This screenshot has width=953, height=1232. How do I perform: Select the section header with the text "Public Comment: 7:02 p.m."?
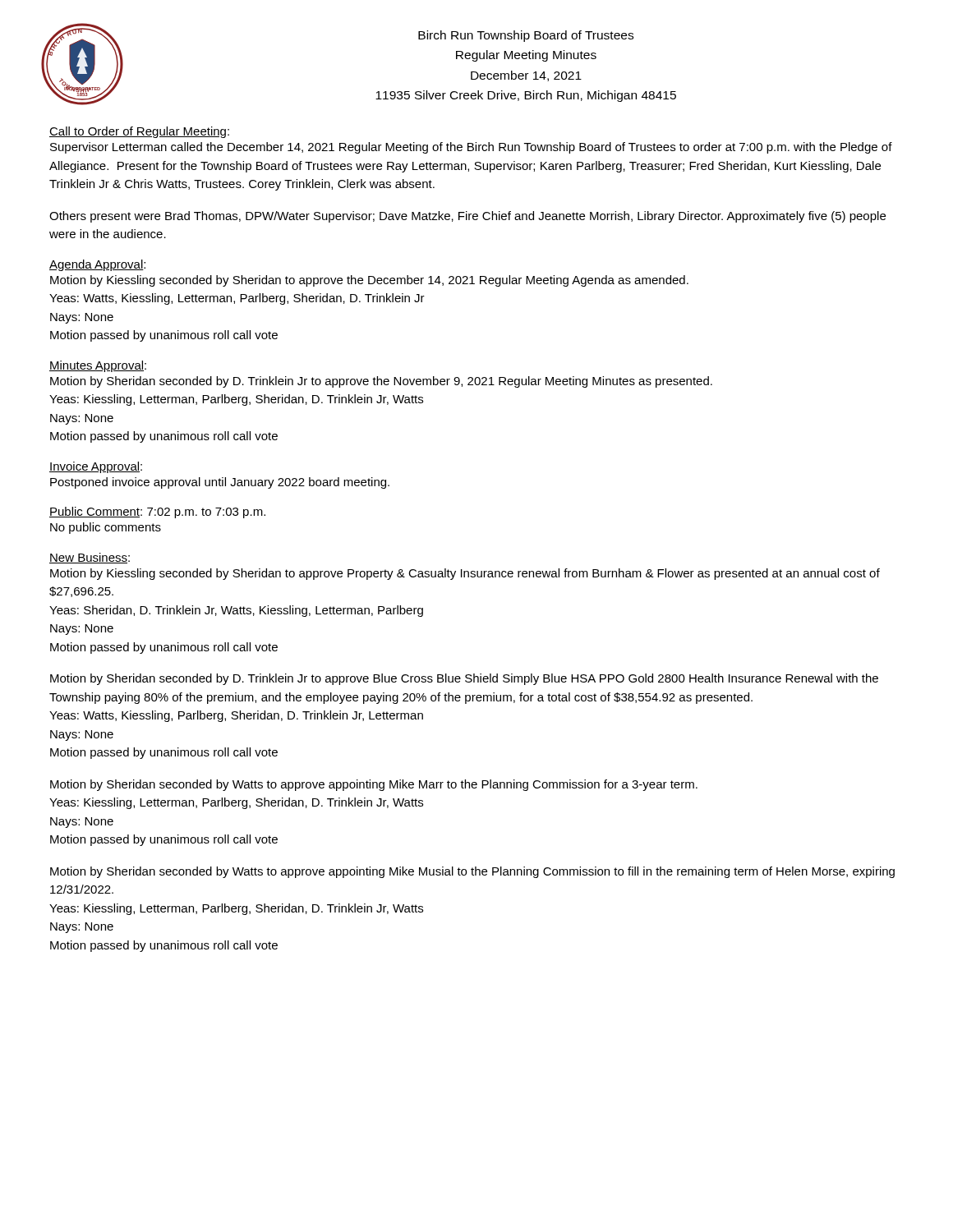(x=158, y=511)
